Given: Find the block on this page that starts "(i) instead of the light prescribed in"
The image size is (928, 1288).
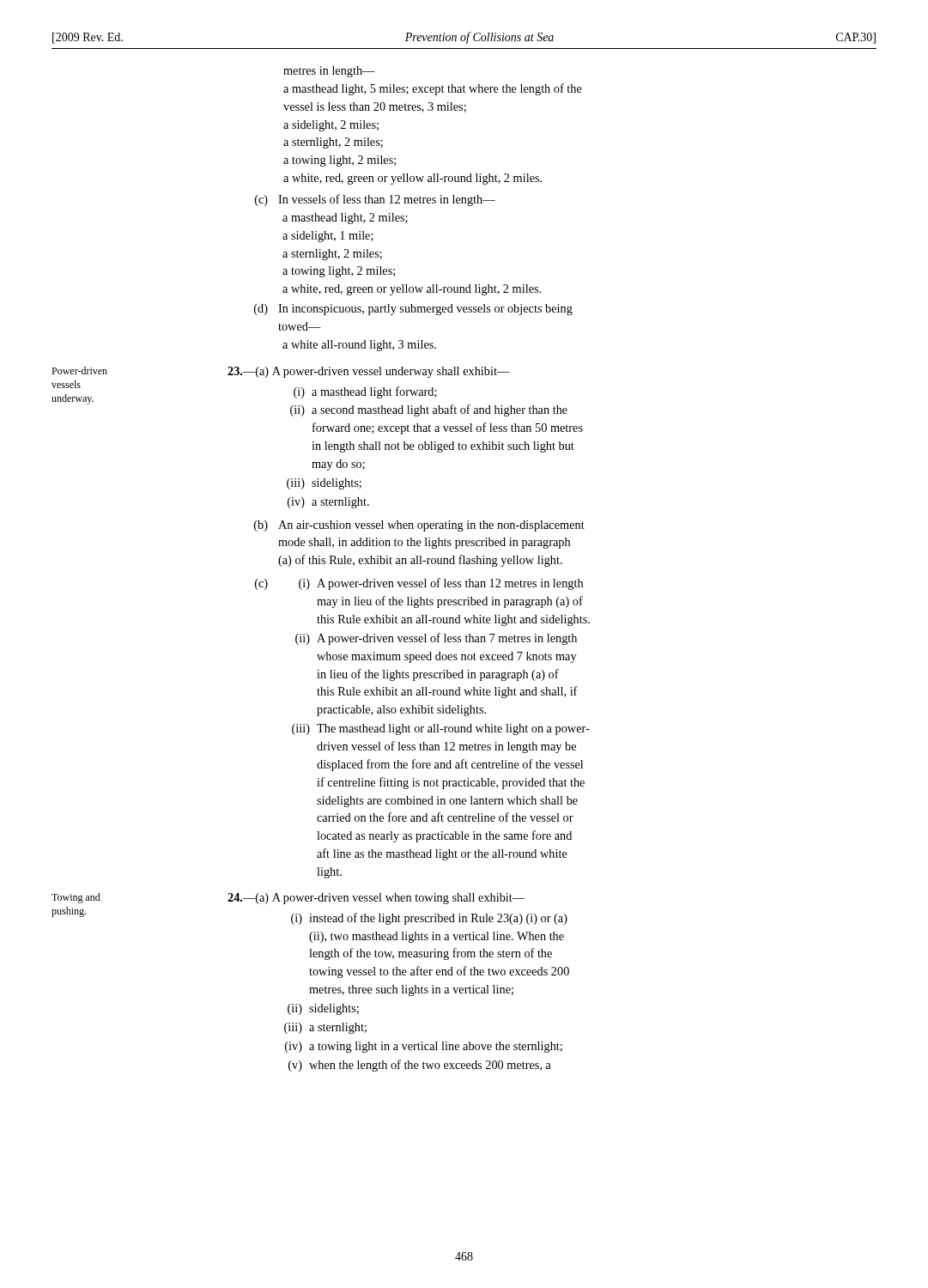Looking at the screenshot, I should 420,954.
